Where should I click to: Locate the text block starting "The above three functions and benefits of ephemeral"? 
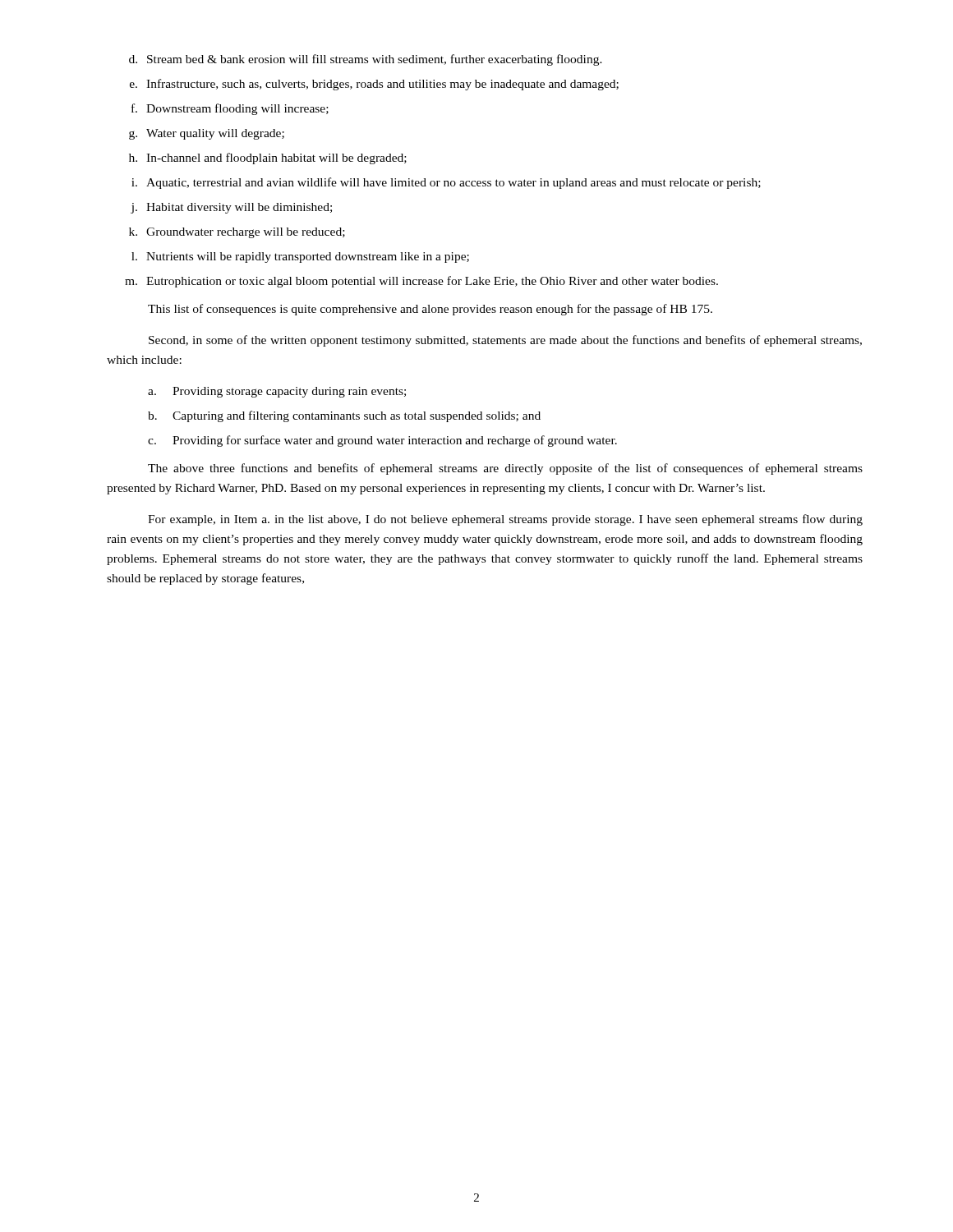[x=485, y=478]
